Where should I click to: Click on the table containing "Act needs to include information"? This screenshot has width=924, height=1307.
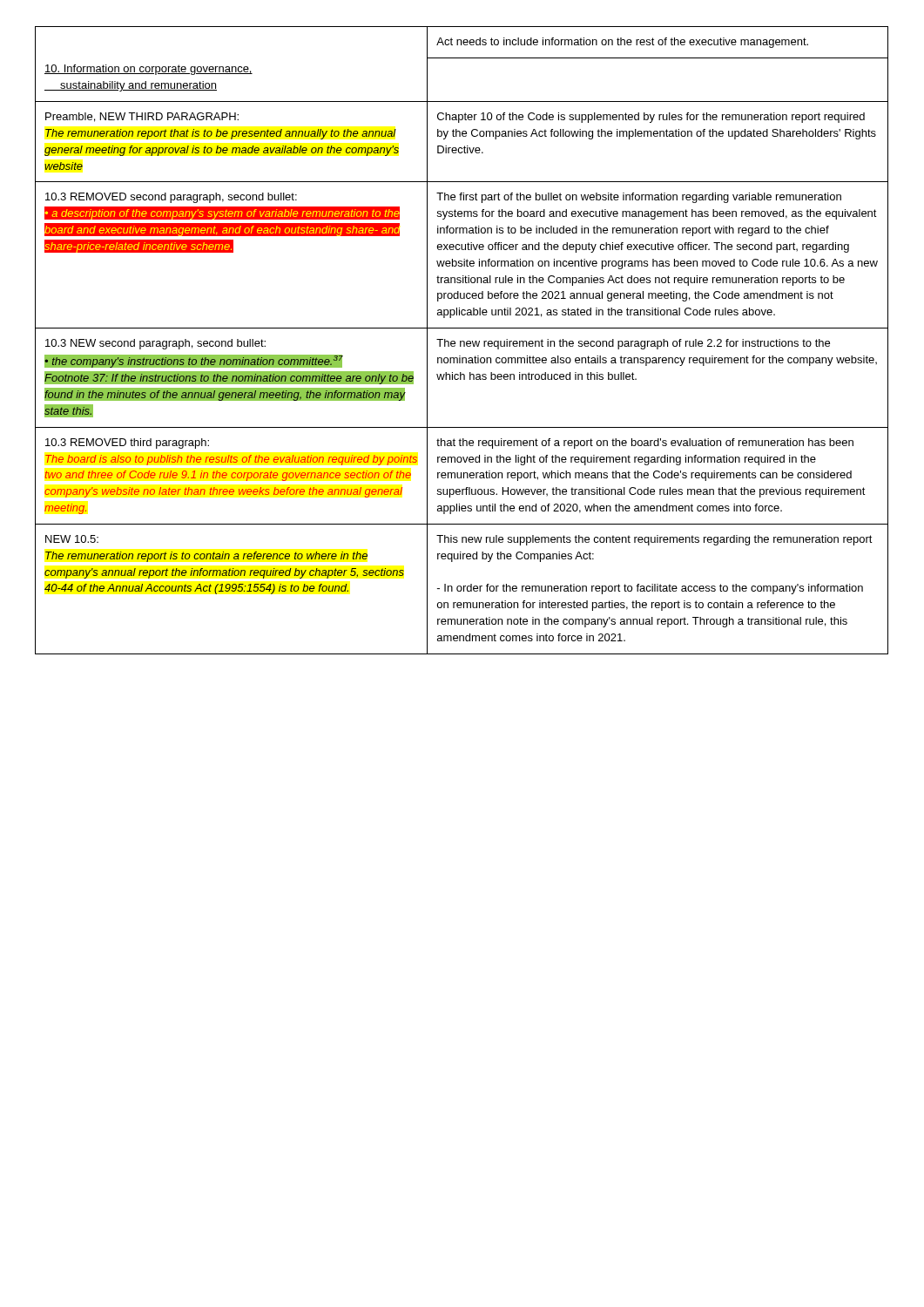[462, 340]
